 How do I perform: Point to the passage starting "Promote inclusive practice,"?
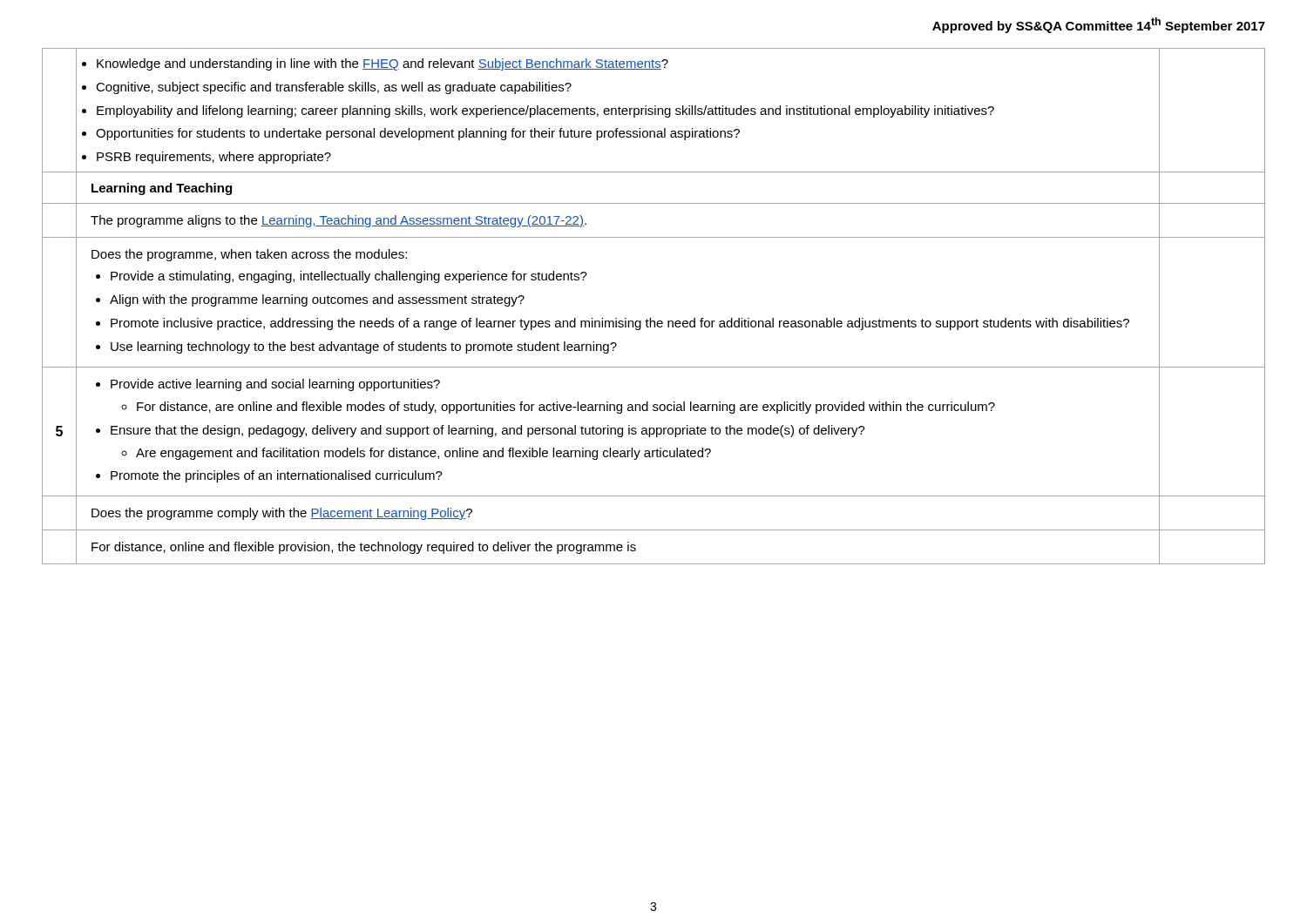pos(620,322)
